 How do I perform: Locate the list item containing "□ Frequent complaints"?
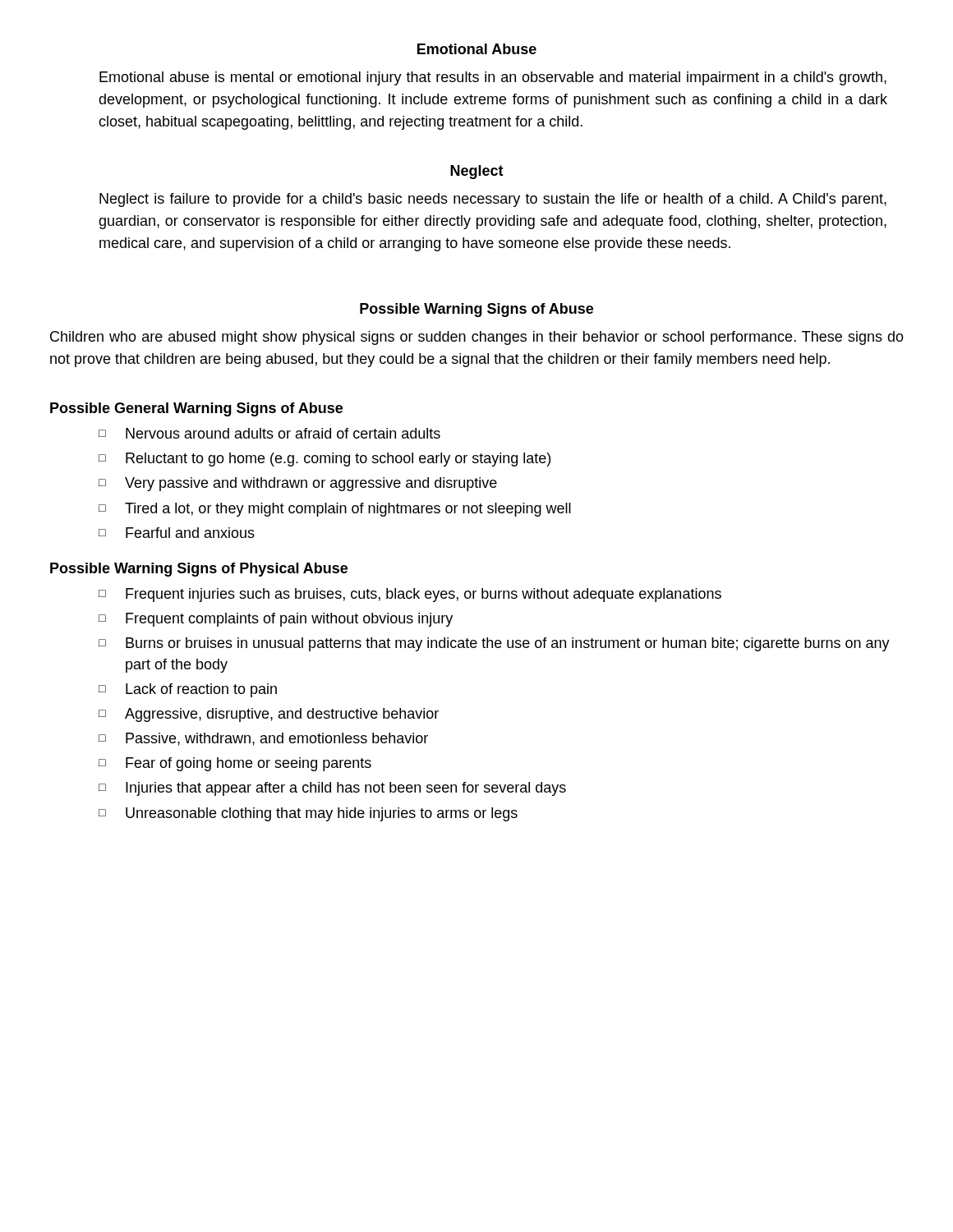(x=276, y=620)
